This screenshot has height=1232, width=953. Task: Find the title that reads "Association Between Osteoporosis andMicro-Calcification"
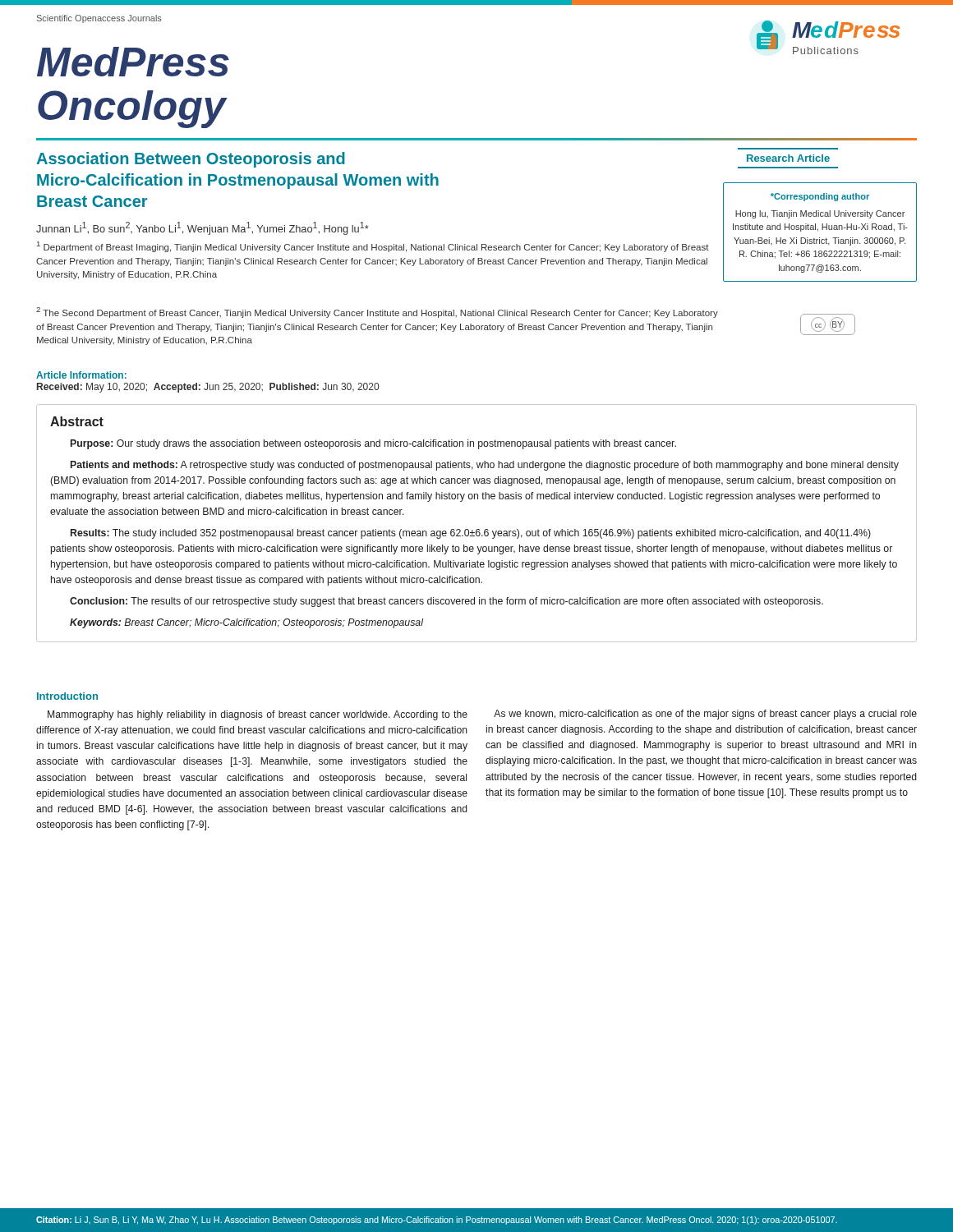pyautogui.click(x=238, y=180)
